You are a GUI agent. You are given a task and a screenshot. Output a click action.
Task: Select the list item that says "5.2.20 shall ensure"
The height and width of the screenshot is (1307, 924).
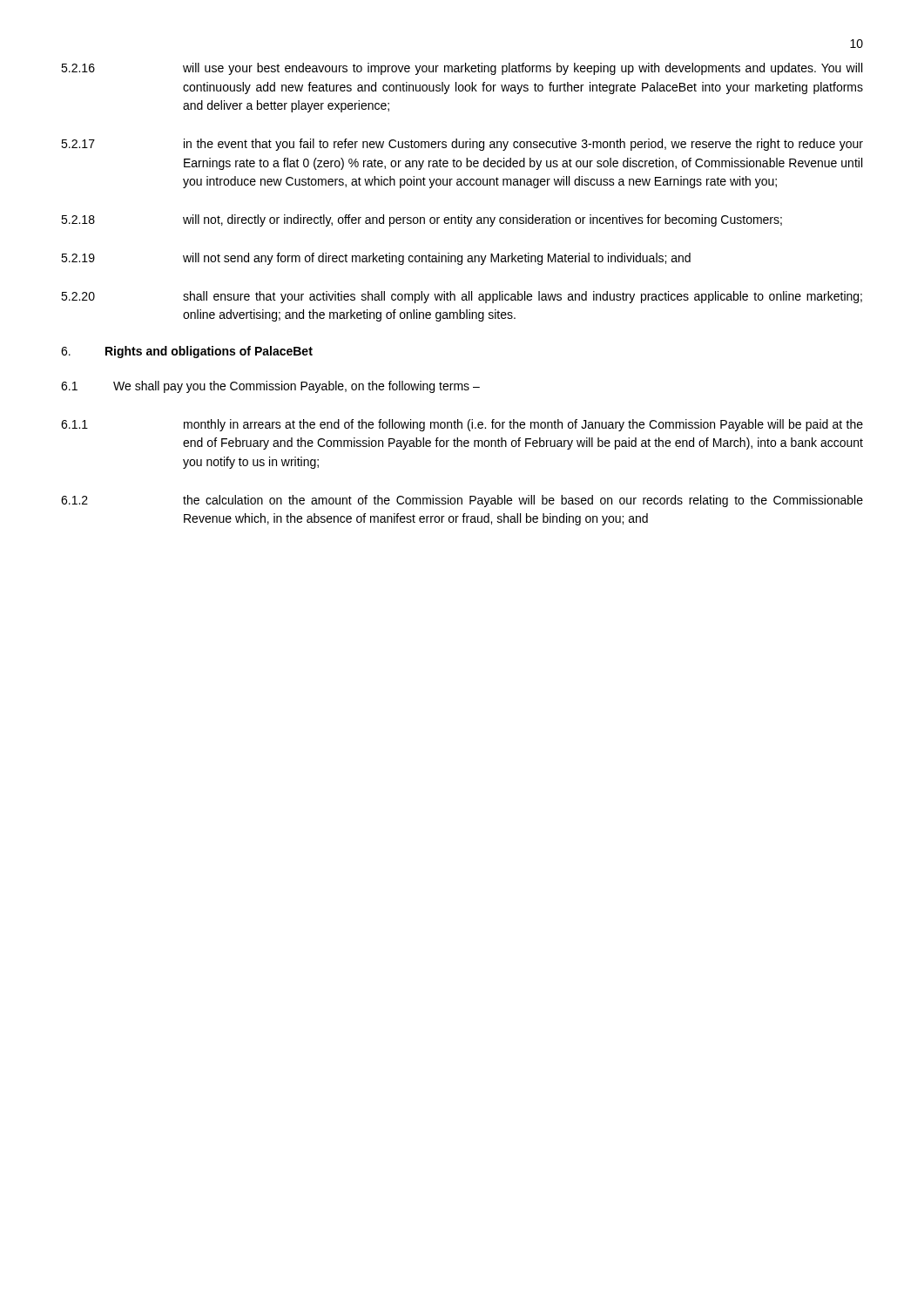click(462, 306)
